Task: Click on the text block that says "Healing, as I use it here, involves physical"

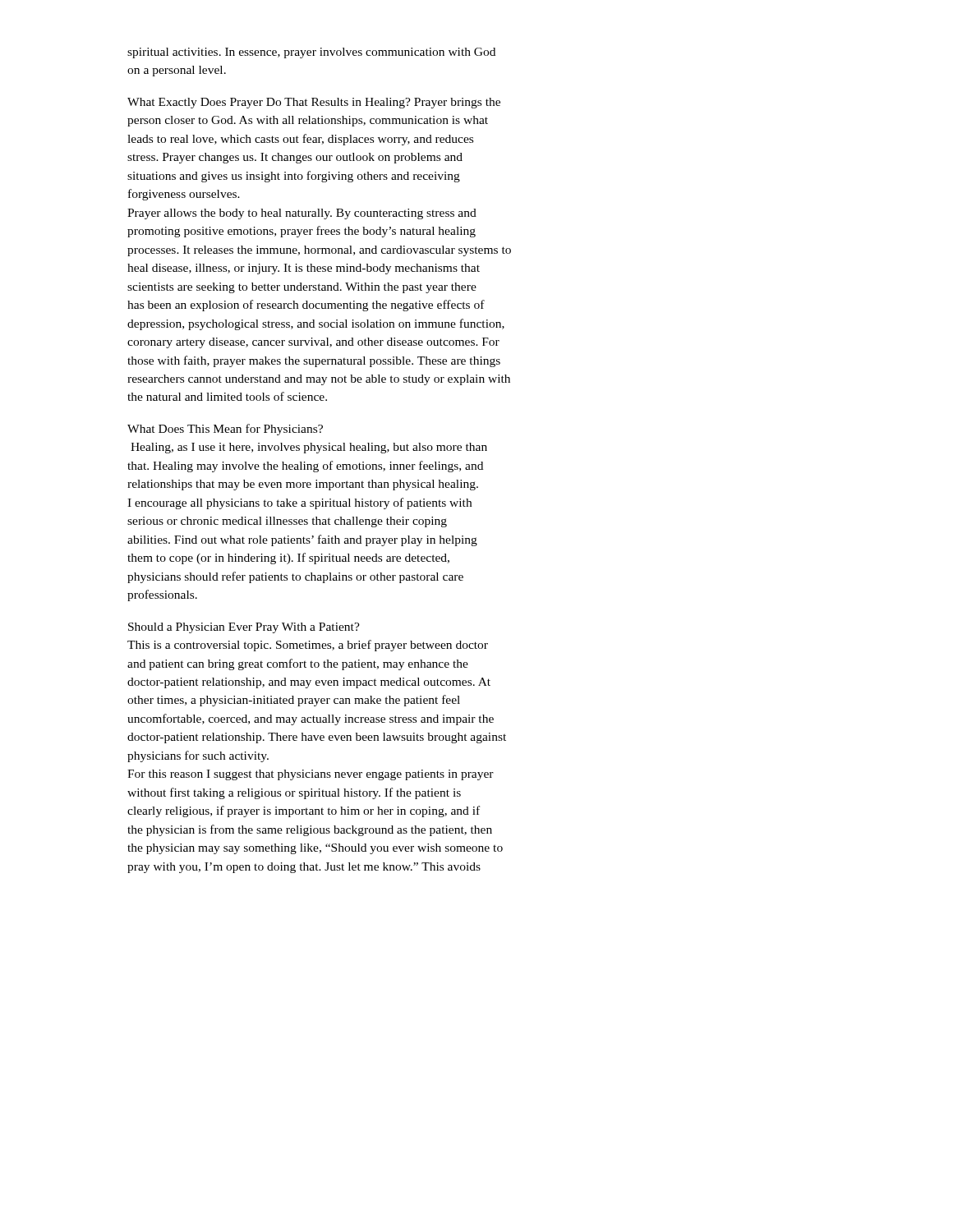Action: coord(307,521)
